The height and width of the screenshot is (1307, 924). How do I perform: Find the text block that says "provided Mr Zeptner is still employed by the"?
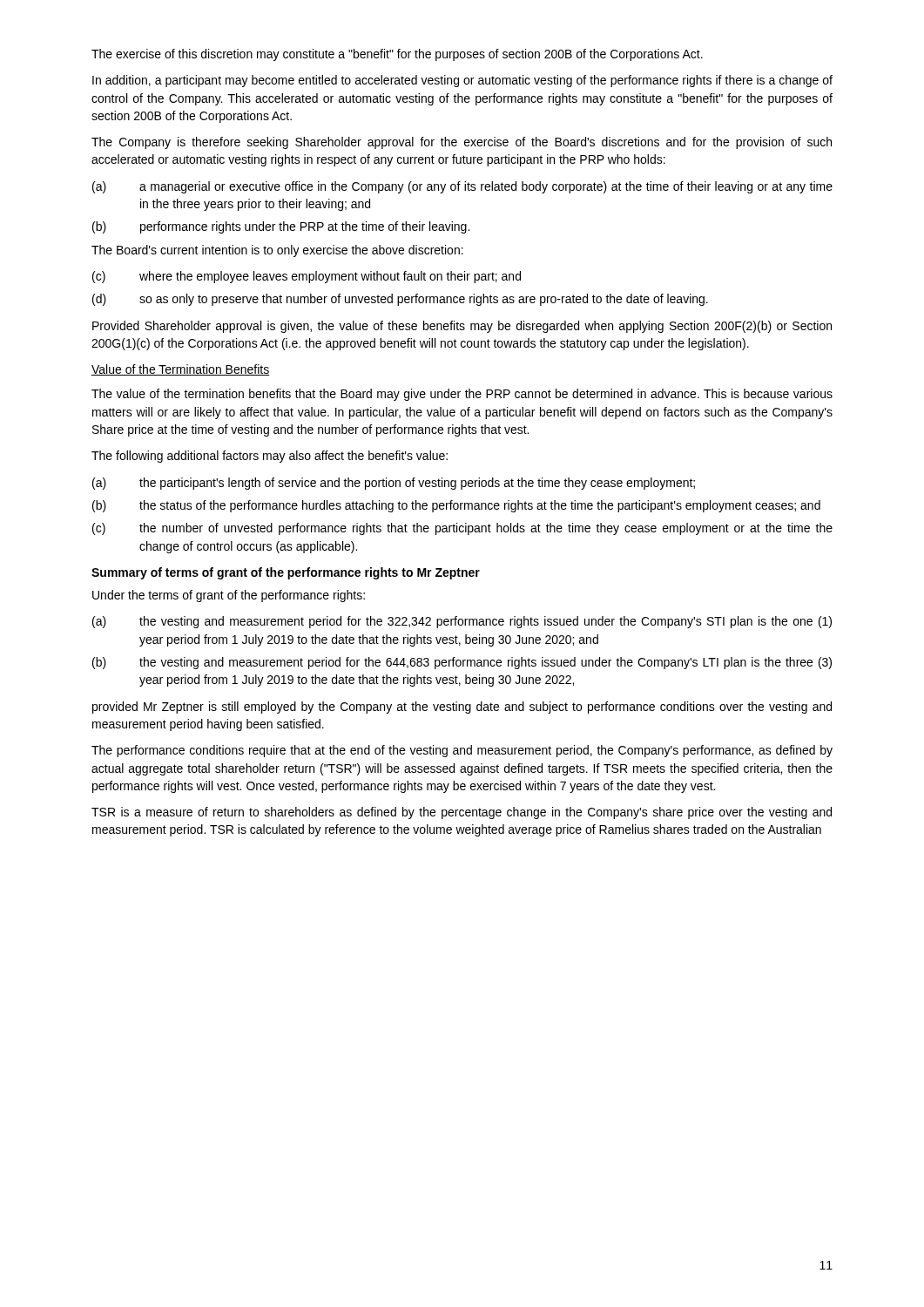click(x=462, y=715)
